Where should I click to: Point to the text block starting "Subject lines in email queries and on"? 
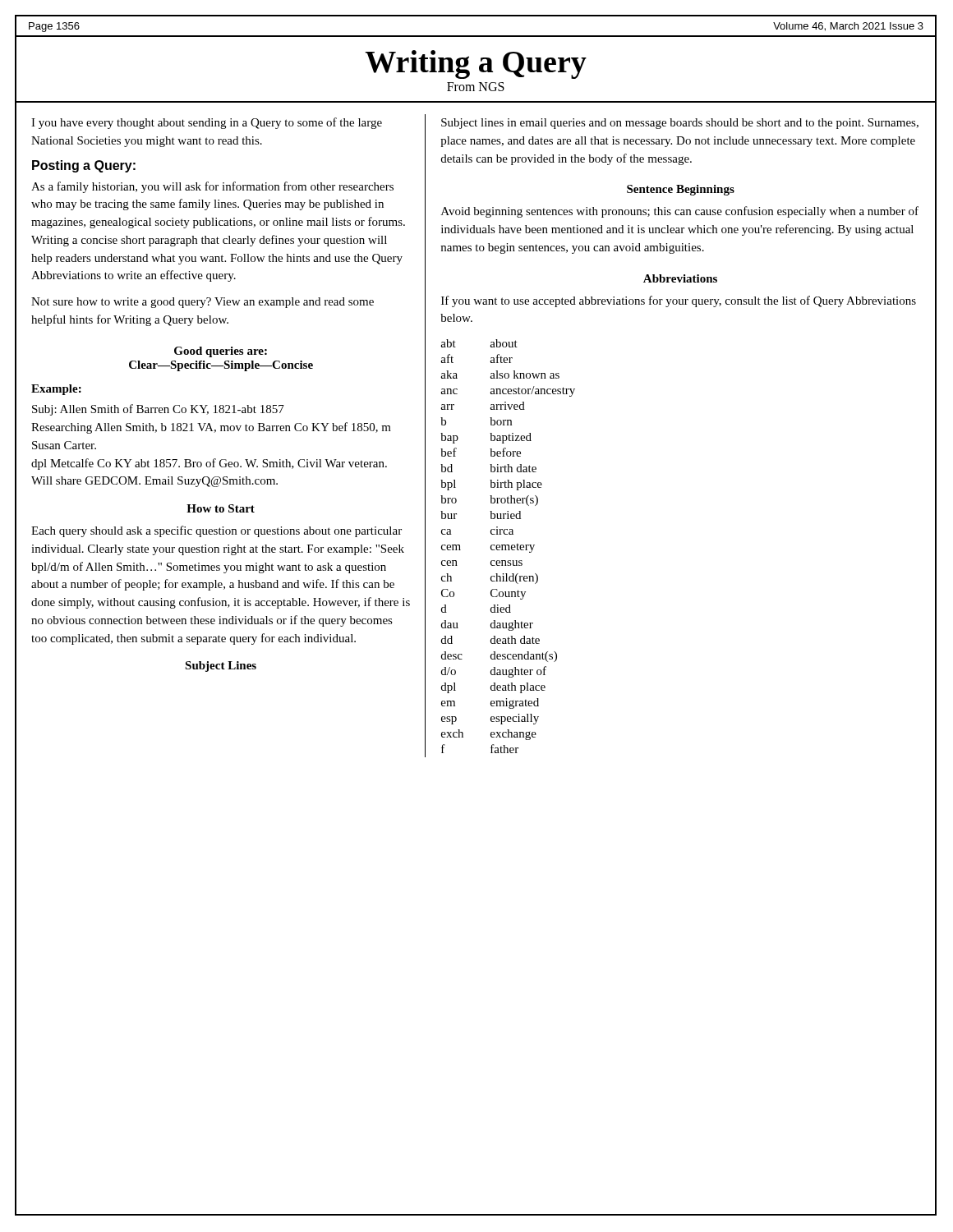click(x=680, y=141)
